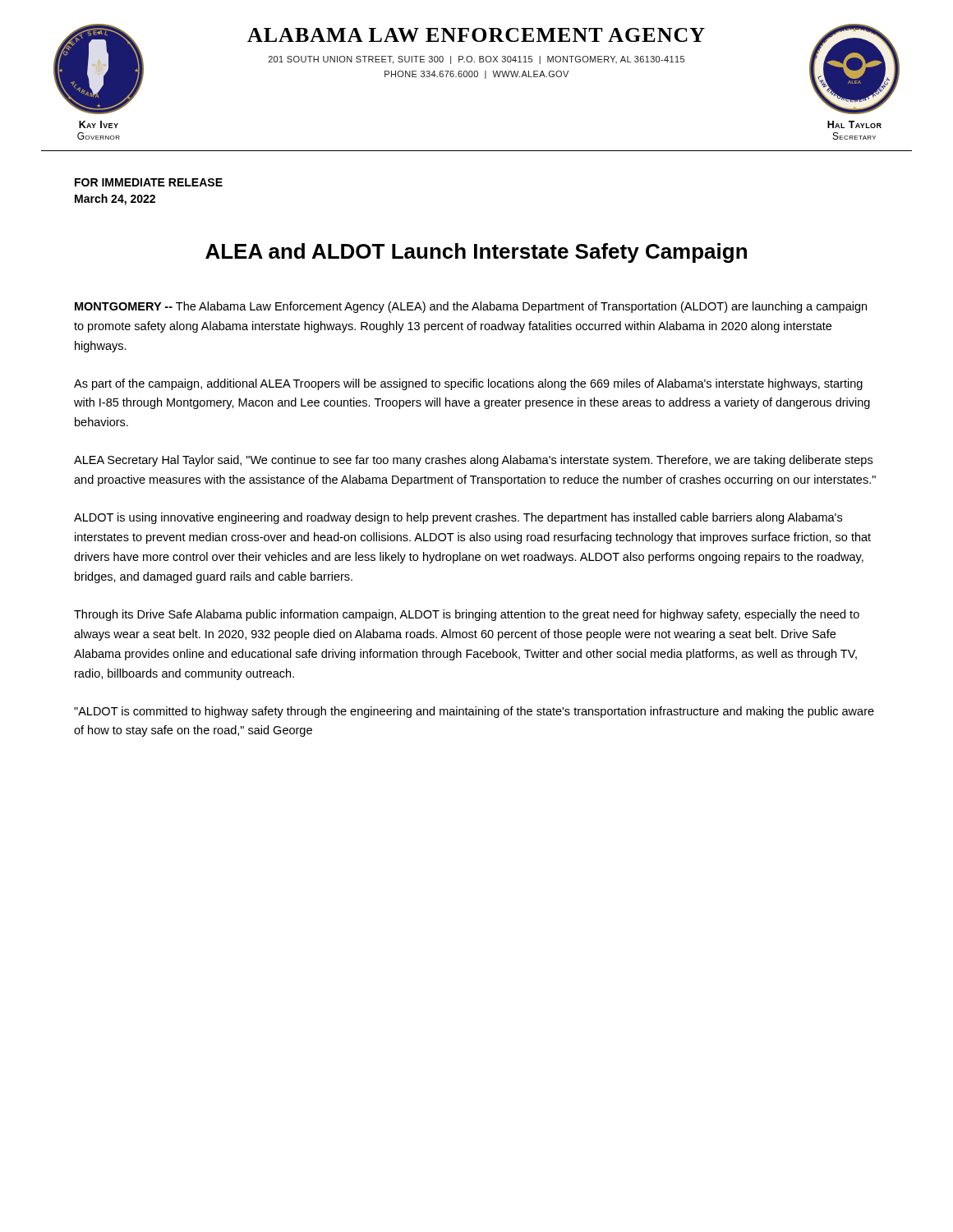953x1232 pixels.
Task: Navigate to the text block starting "ALEA Secretary Hal Taylor"
Action: [x=475, y=470]
